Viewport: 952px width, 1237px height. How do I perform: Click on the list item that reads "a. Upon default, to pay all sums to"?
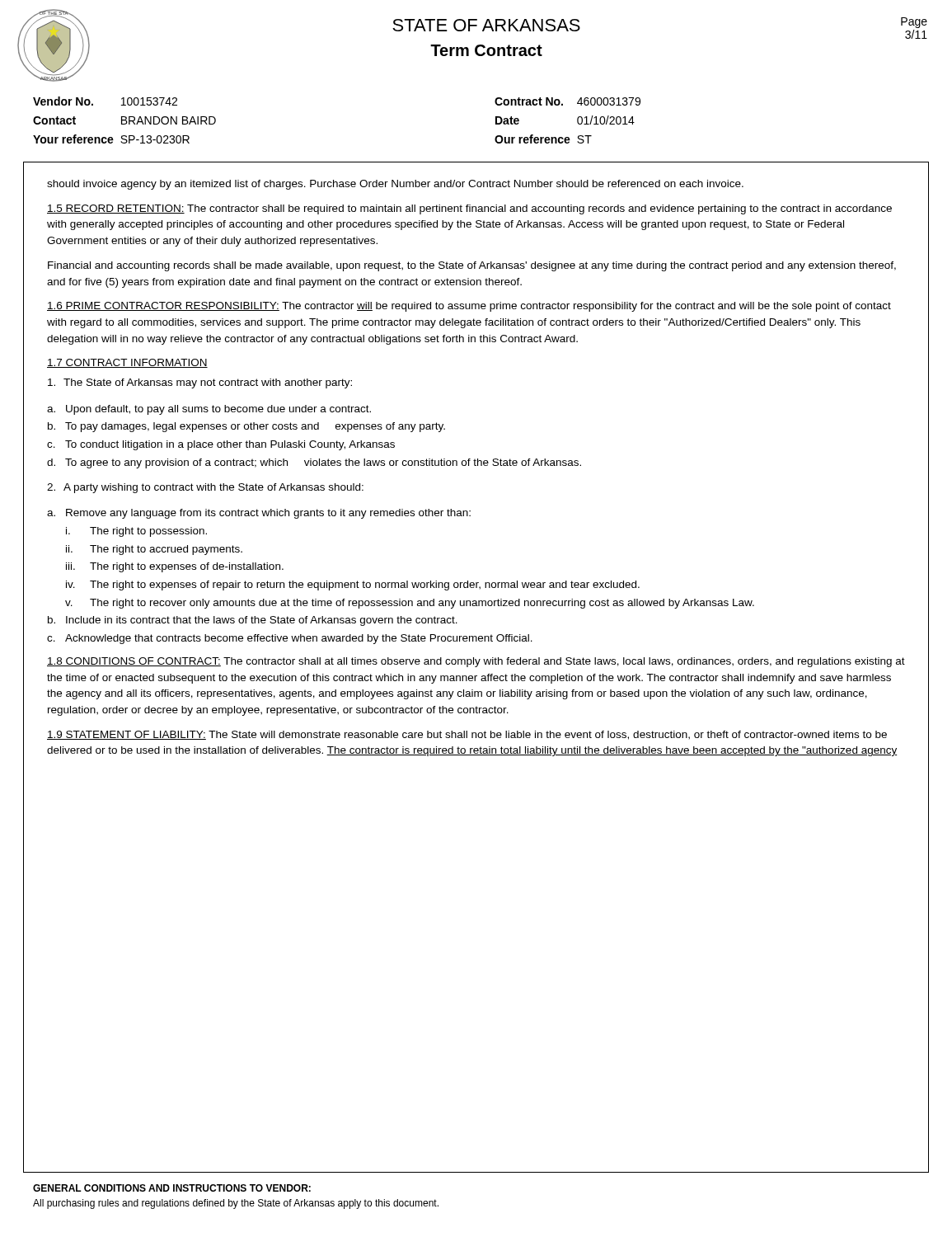[x=209, y=409]
